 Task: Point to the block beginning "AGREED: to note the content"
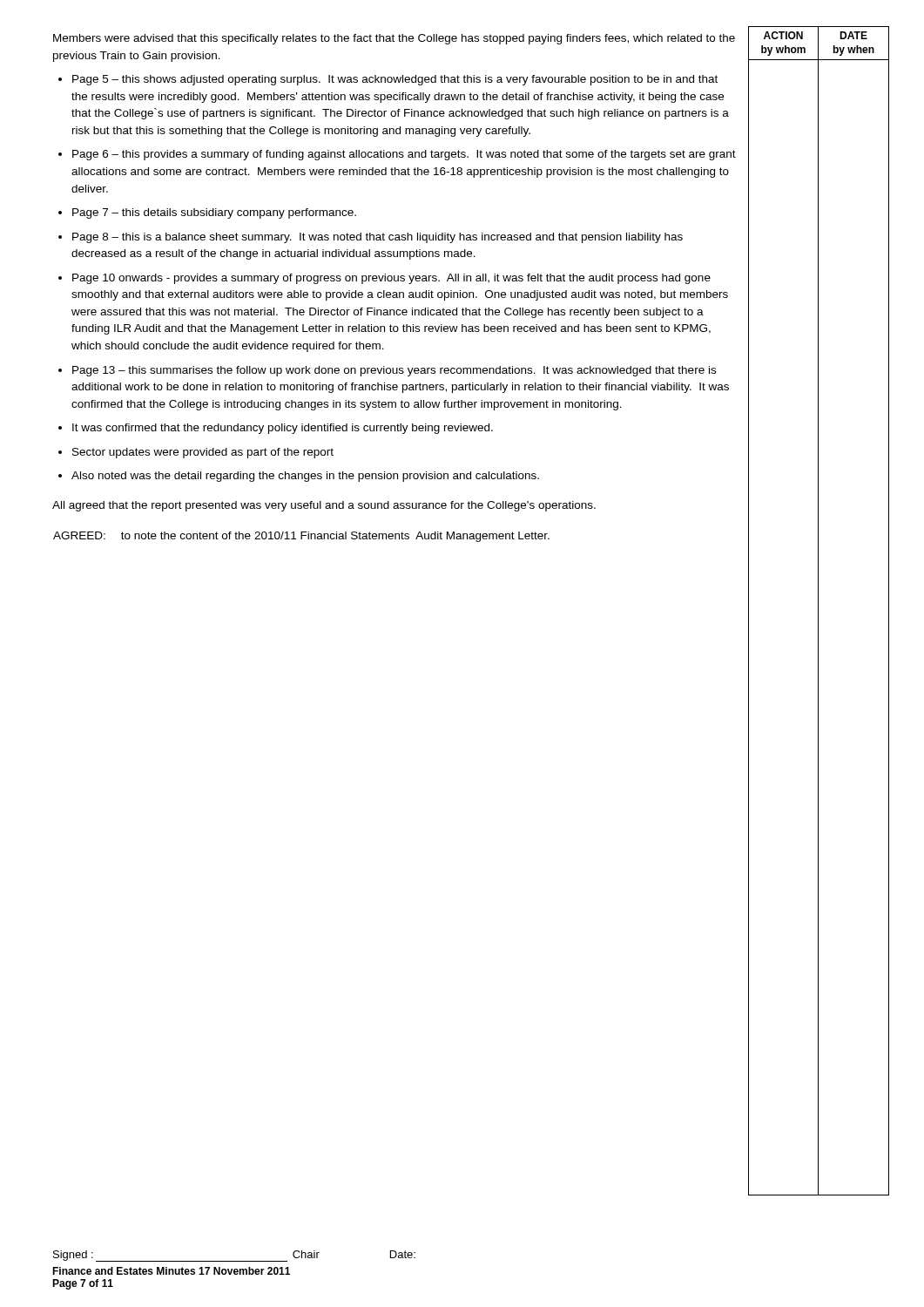click(x=302, y=535)
